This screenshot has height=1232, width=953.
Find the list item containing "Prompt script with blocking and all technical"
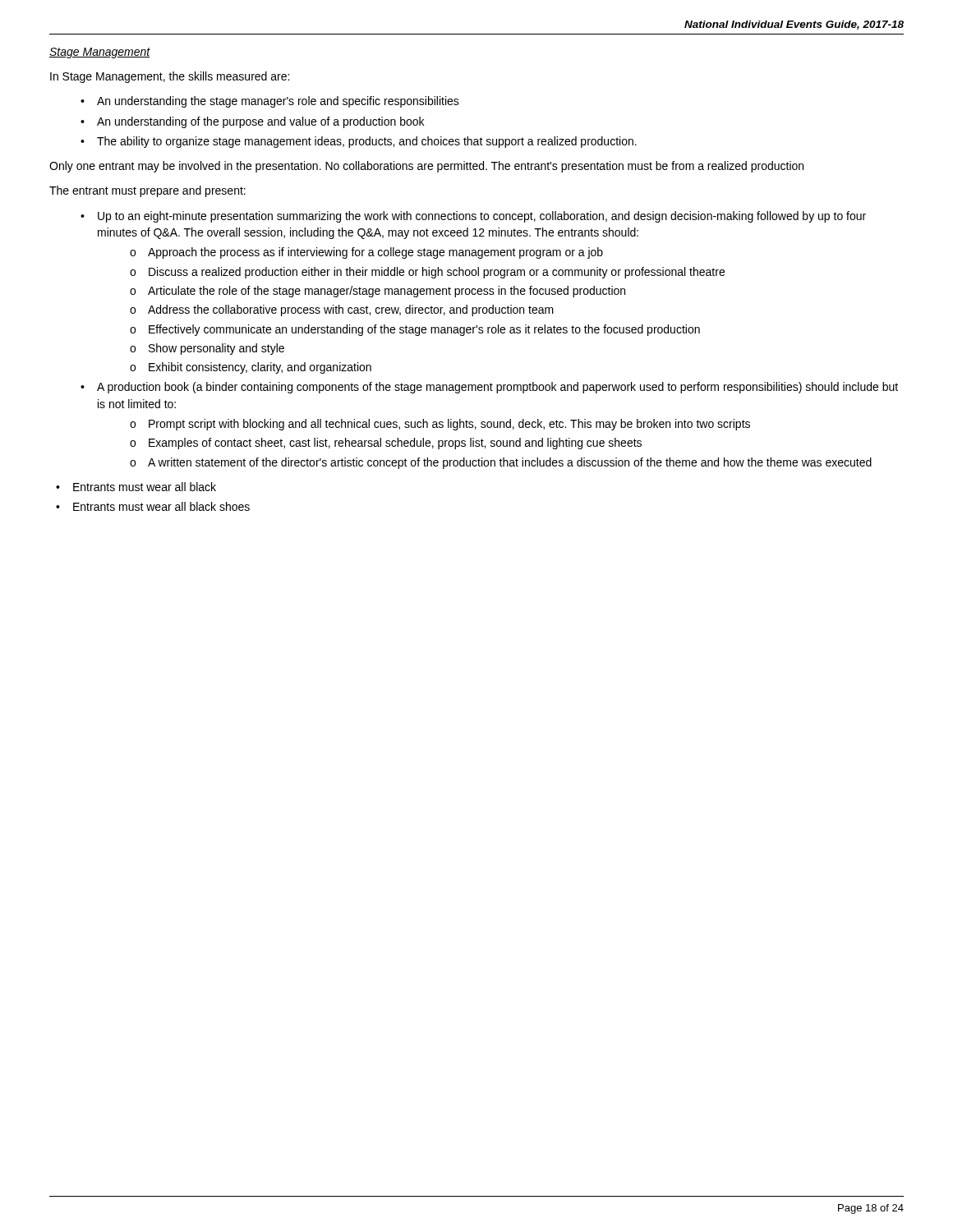pos(449,424)
